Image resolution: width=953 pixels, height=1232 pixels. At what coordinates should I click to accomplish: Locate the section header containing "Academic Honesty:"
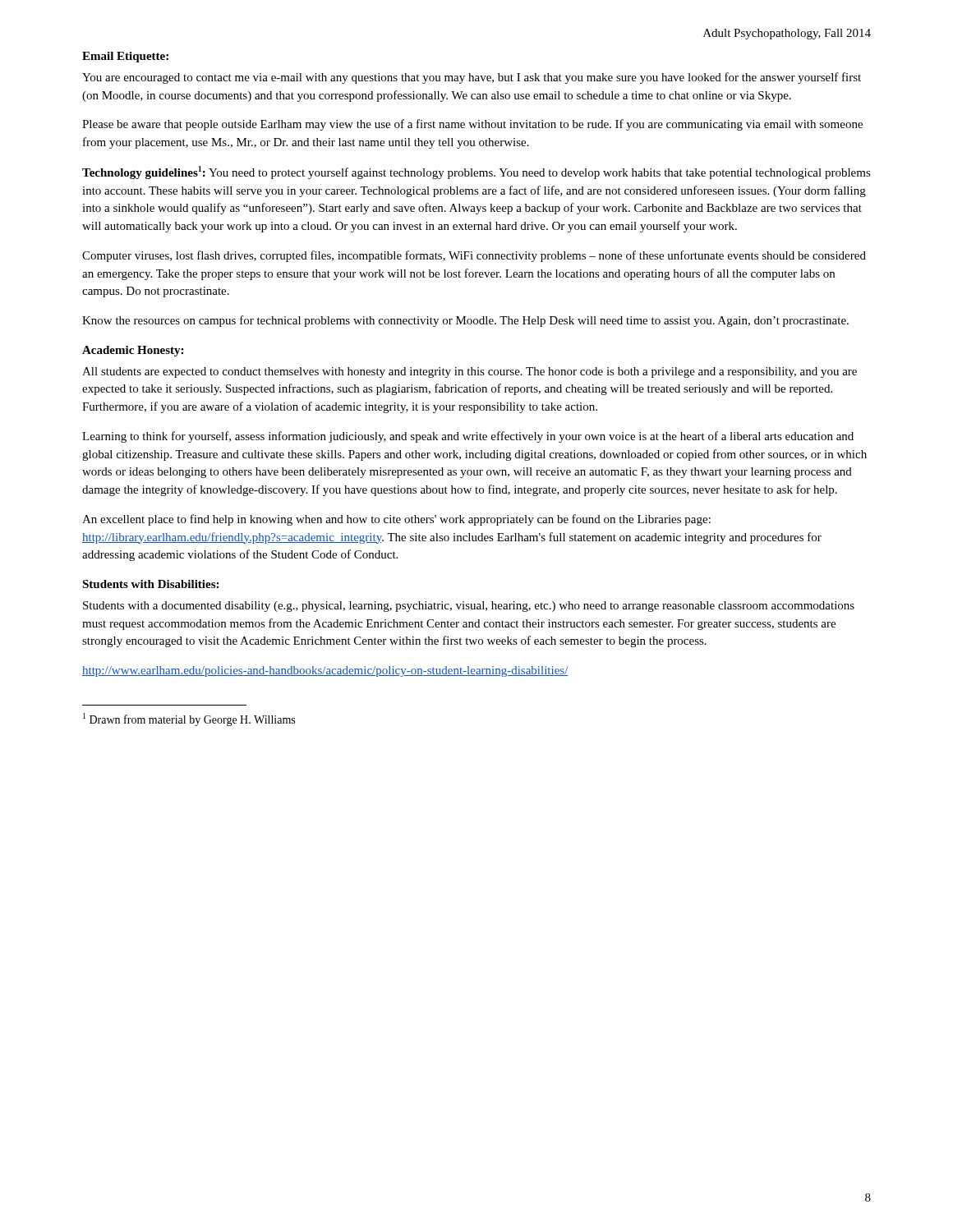point(133,350)
